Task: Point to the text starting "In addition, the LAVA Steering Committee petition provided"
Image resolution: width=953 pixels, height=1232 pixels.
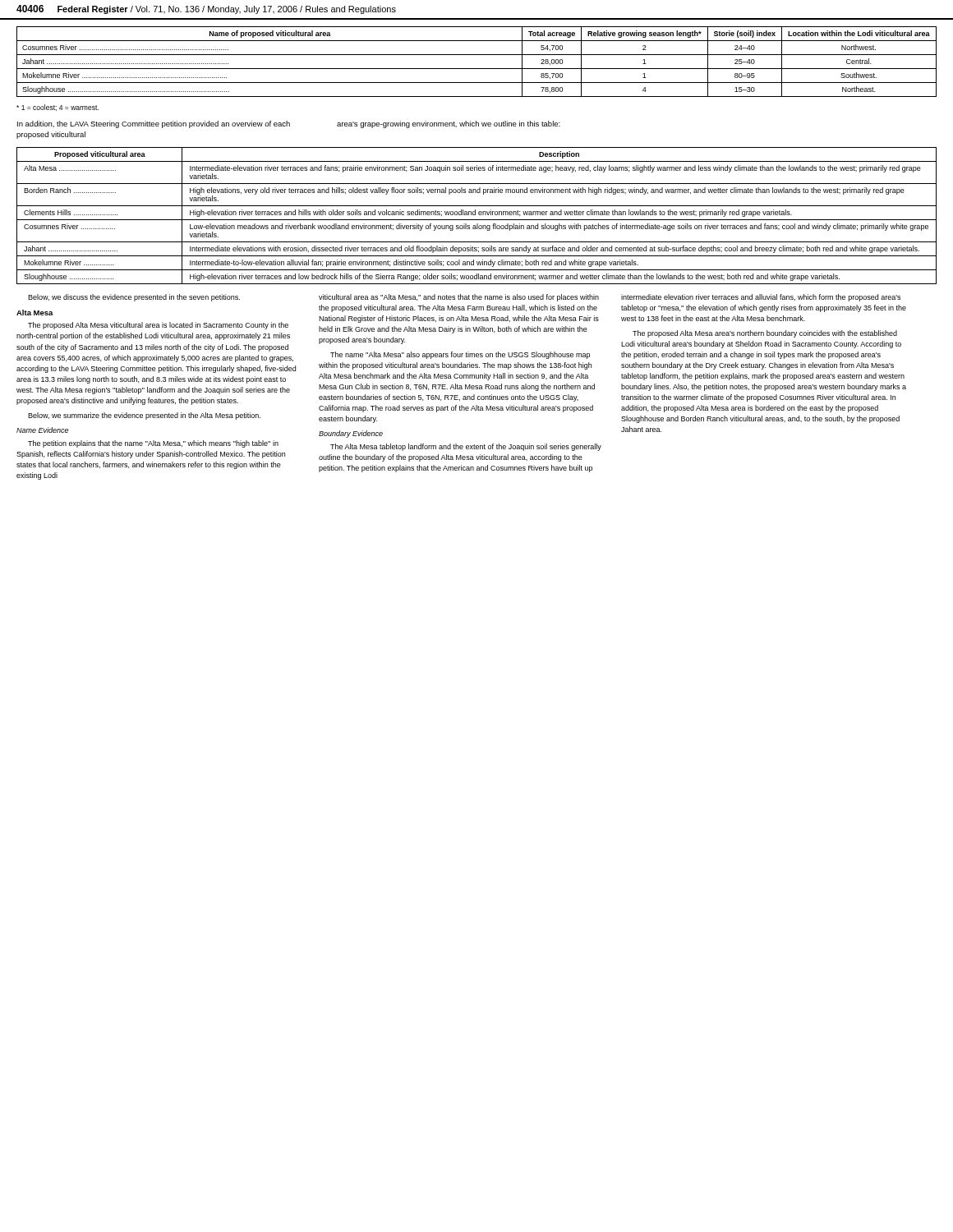Action: point(153,129)
